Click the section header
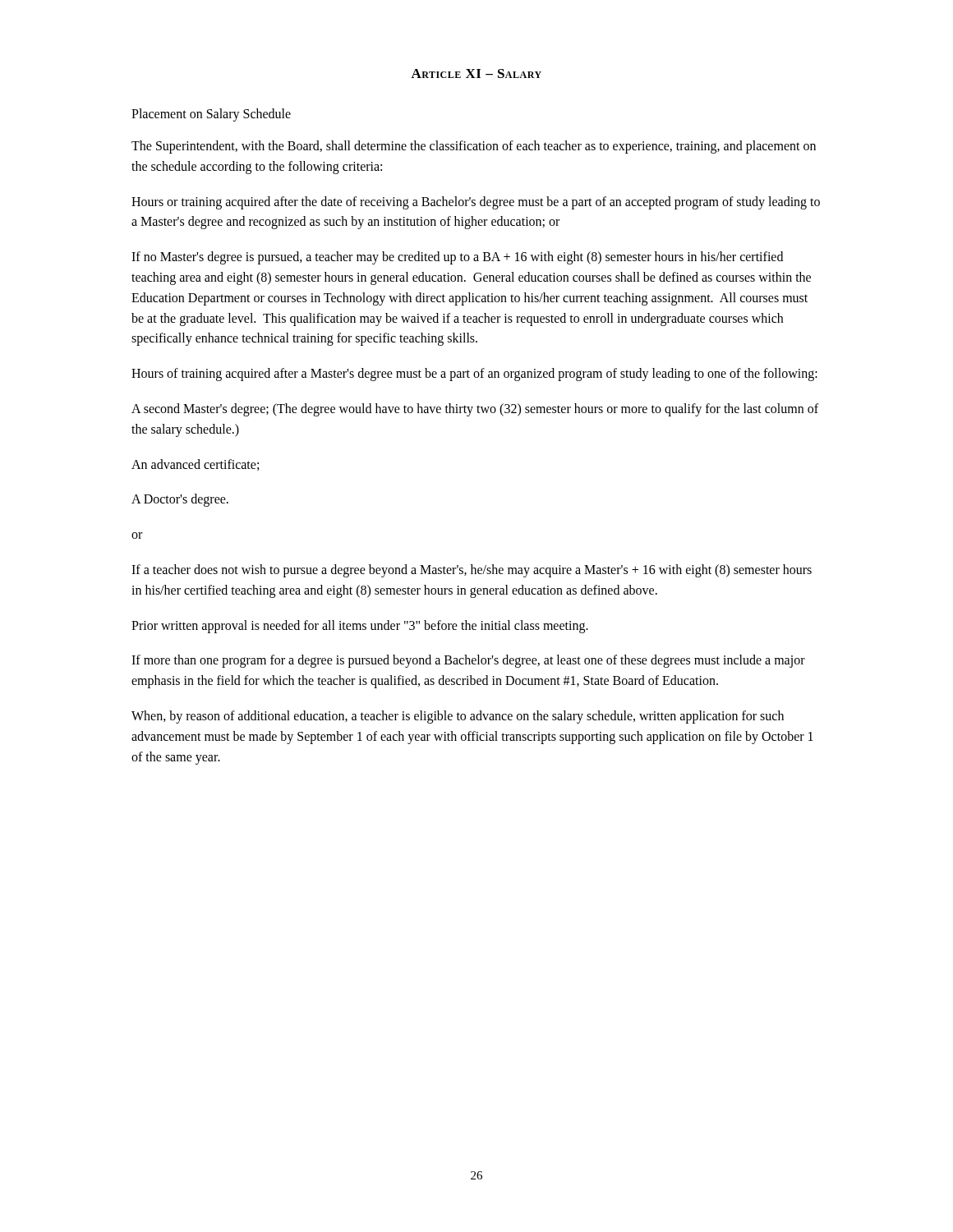This screenshot has height=1232, width=953. (211, 114)
